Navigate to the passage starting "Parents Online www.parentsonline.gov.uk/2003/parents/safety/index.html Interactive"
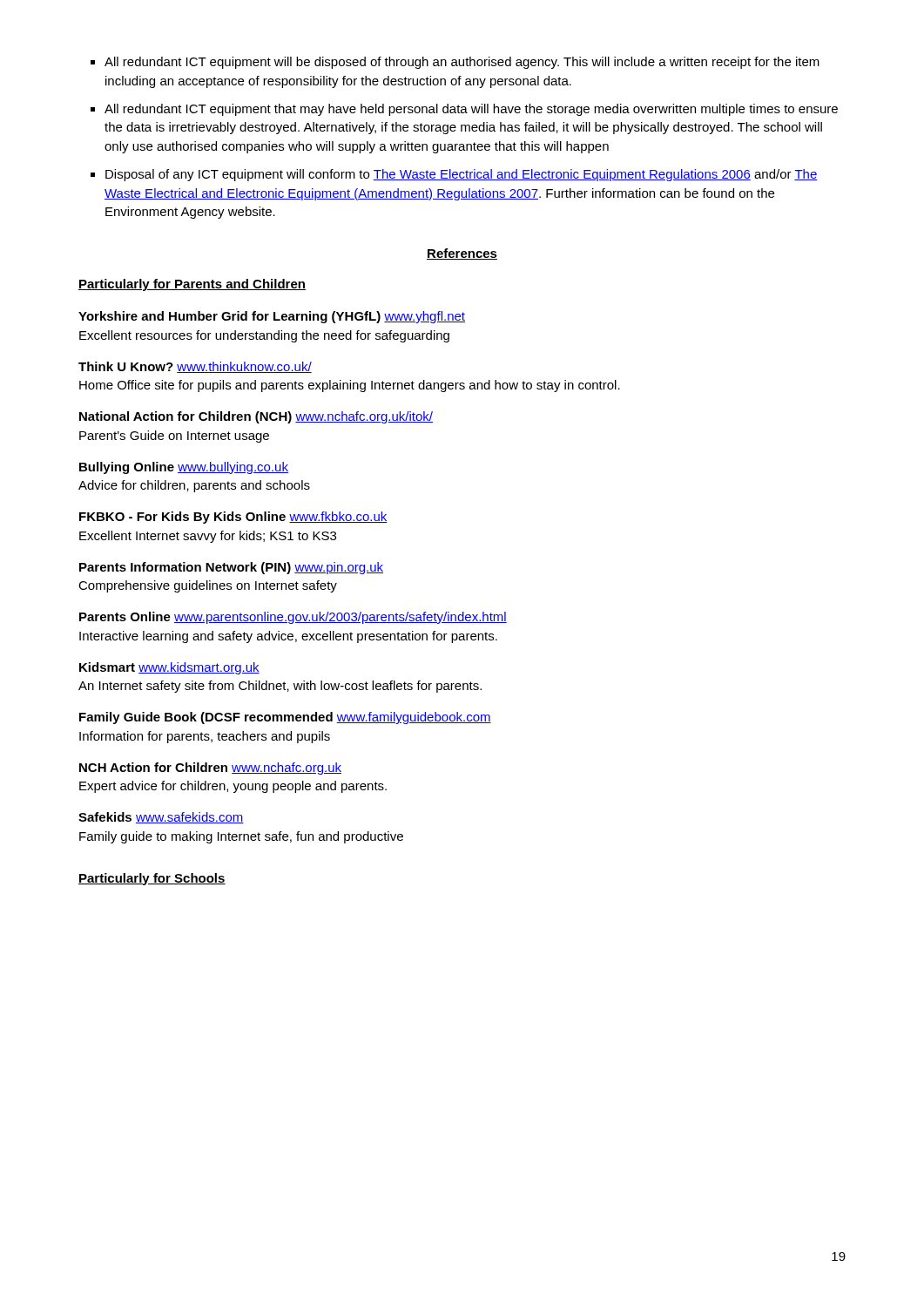The image size is (924, 1307). point(292,626)
